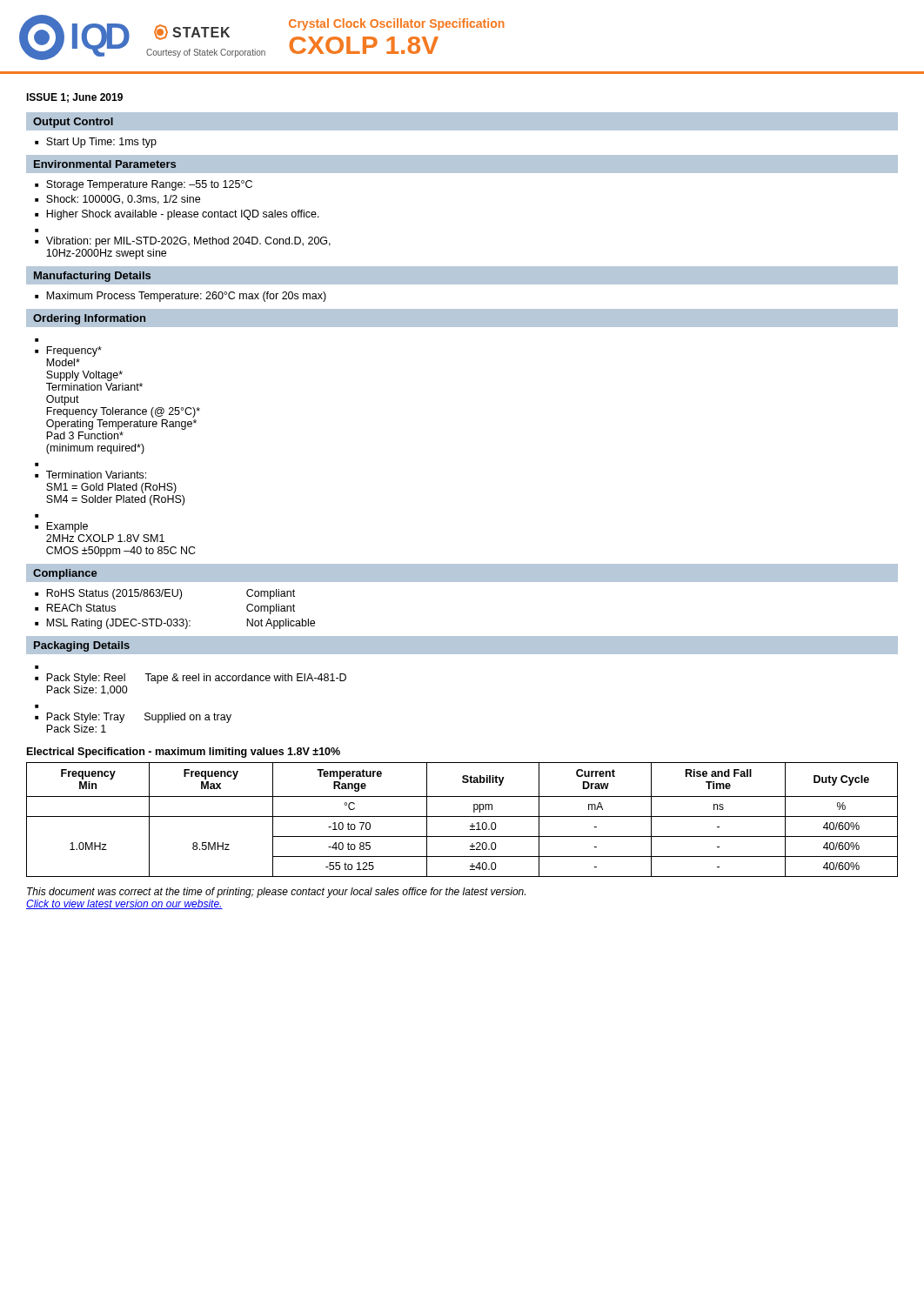This screenshot has width=924, height=1305.
Task: Where is the passage that starts "This document was"?
Action: 277,898
